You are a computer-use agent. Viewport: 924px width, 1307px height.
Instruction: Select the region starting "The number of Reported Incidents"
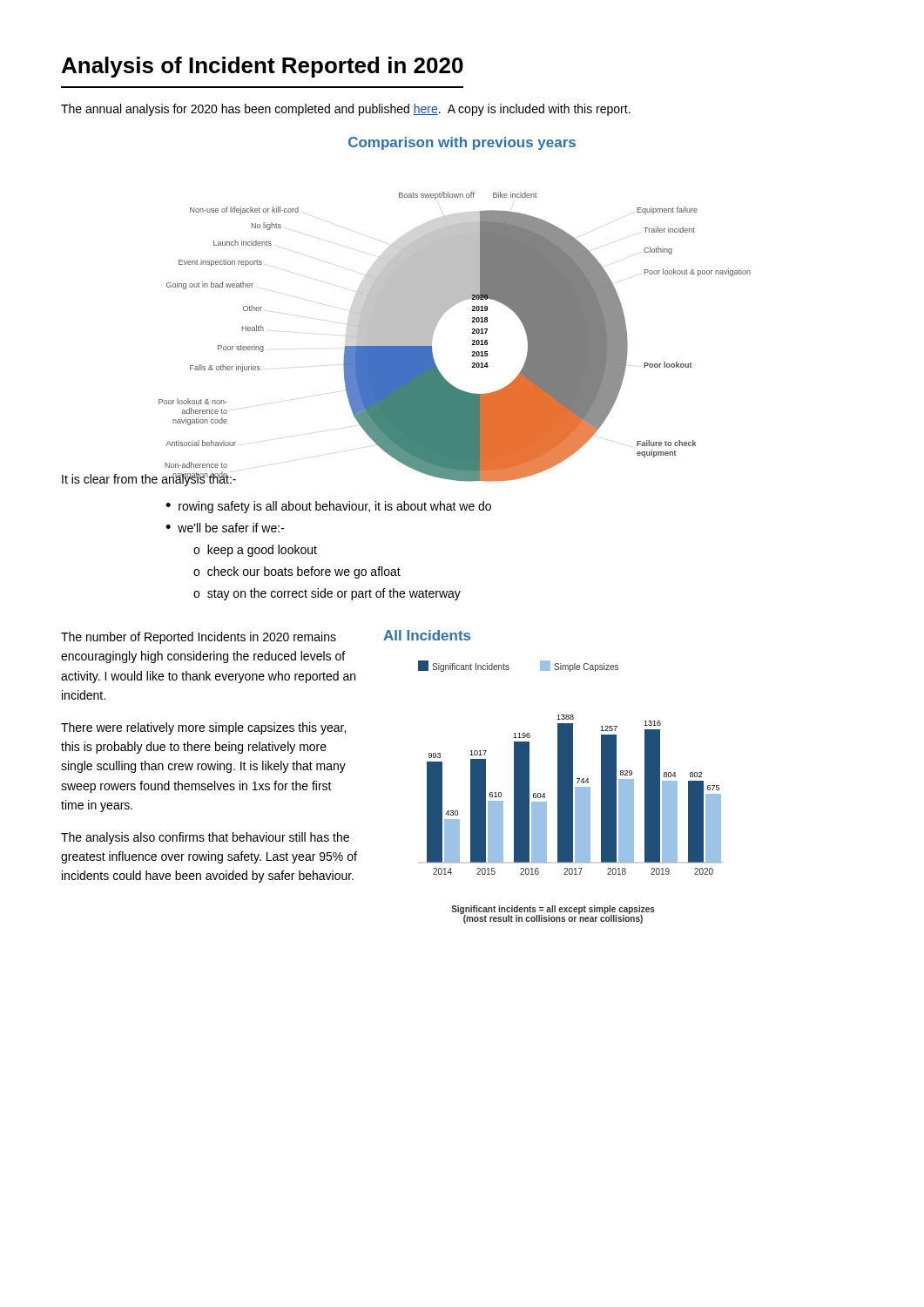tap(209, 757)
